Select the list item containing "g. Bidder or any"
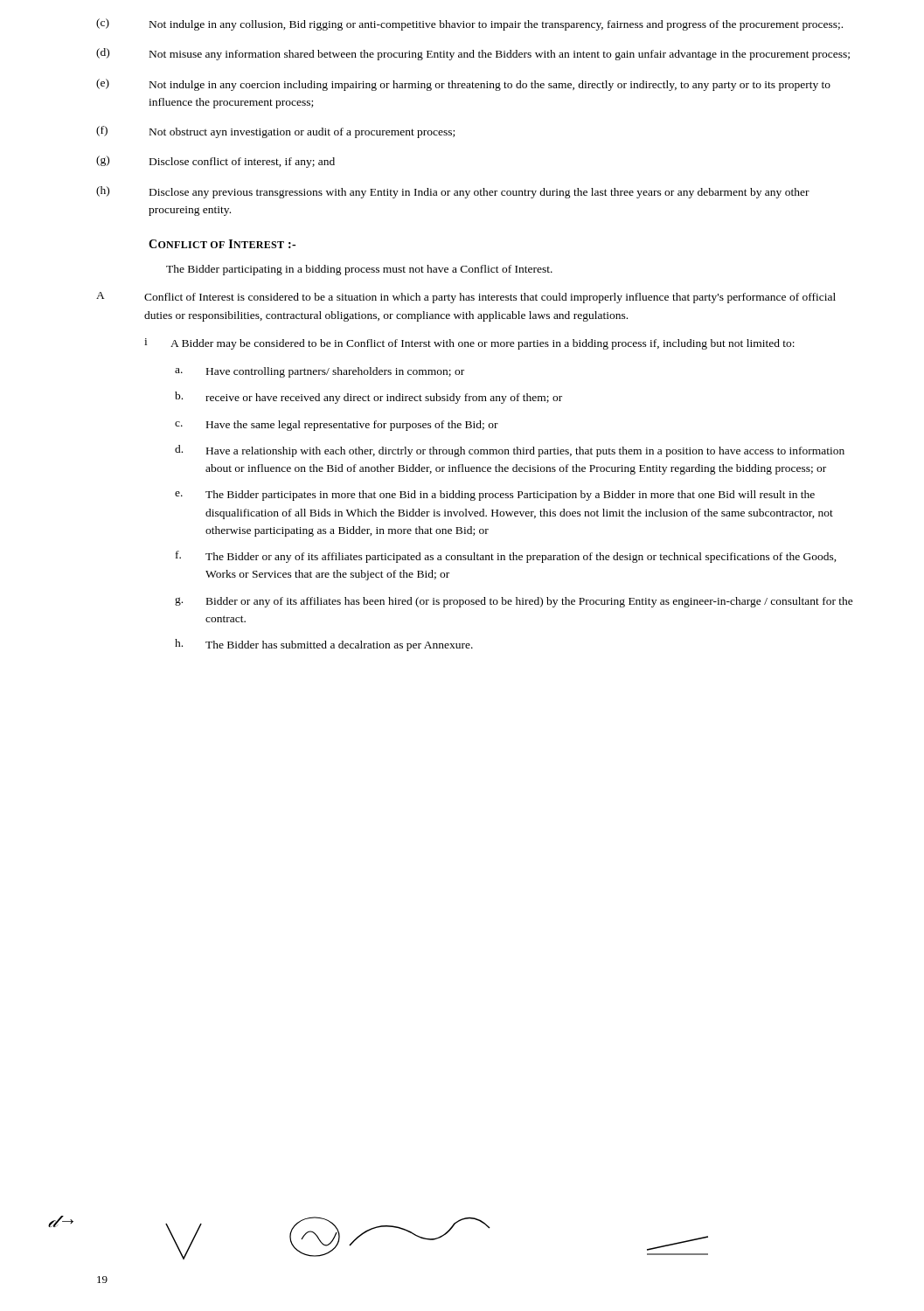 (519, 610)
